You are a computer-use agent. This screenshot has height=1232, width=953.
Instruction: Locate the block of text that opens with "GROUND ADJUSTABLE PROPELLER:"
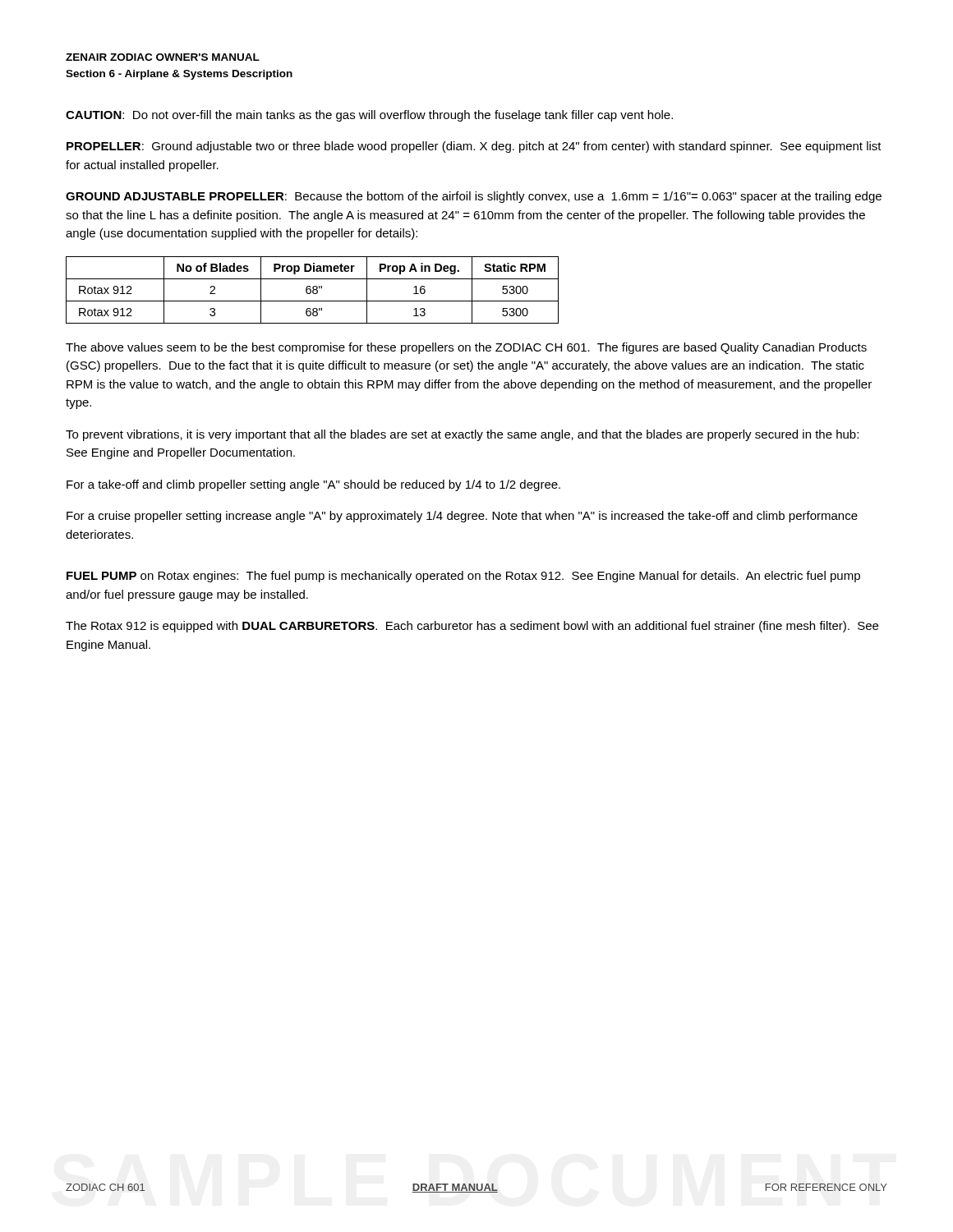(x=476, y=215)
